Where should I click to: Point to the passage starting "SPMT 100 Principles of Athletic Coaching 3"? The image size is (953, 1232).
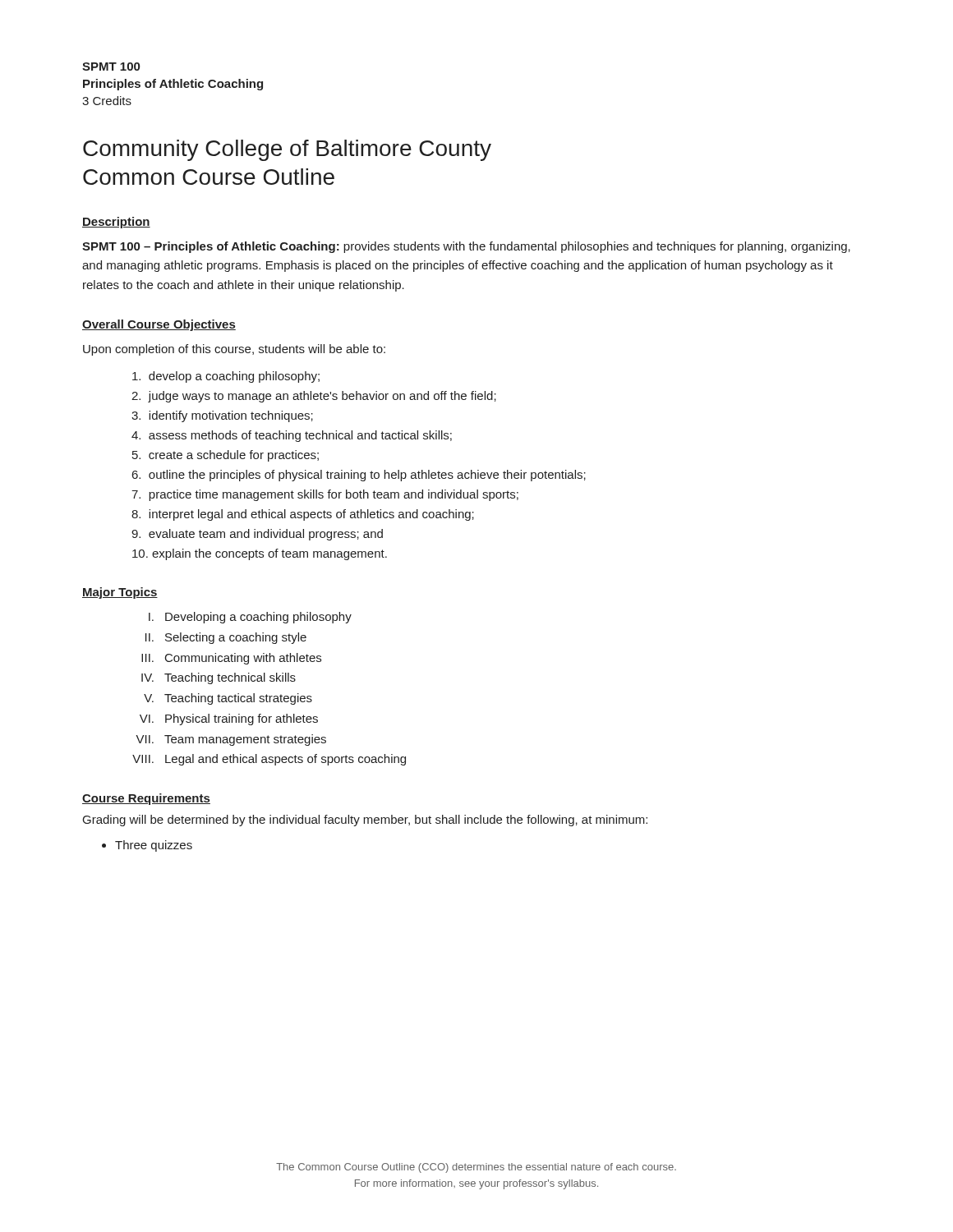click(x=111, y=67)
